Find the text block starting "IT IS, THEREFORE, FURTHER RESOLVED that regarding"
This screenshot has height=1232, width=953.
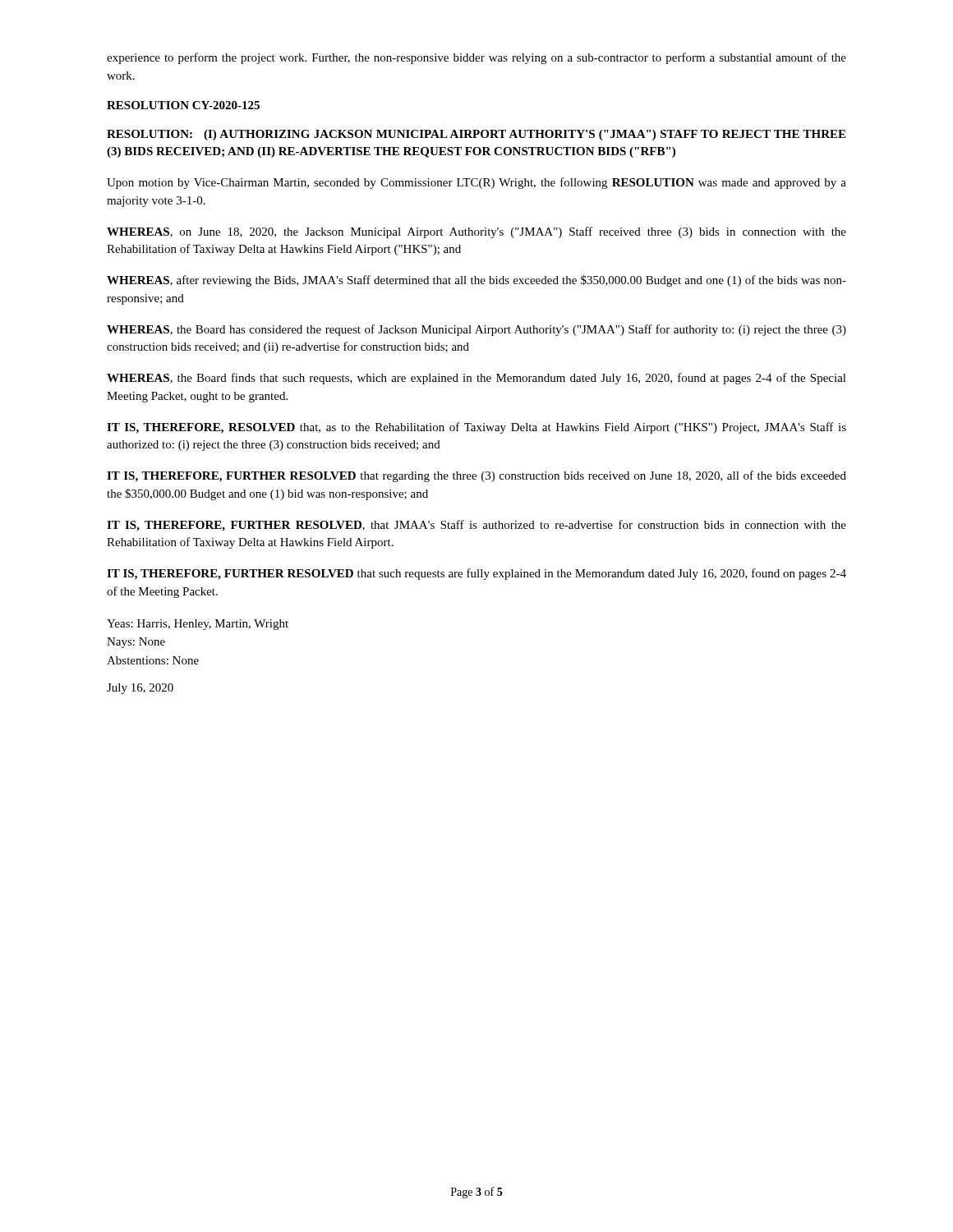pos(476,485)
